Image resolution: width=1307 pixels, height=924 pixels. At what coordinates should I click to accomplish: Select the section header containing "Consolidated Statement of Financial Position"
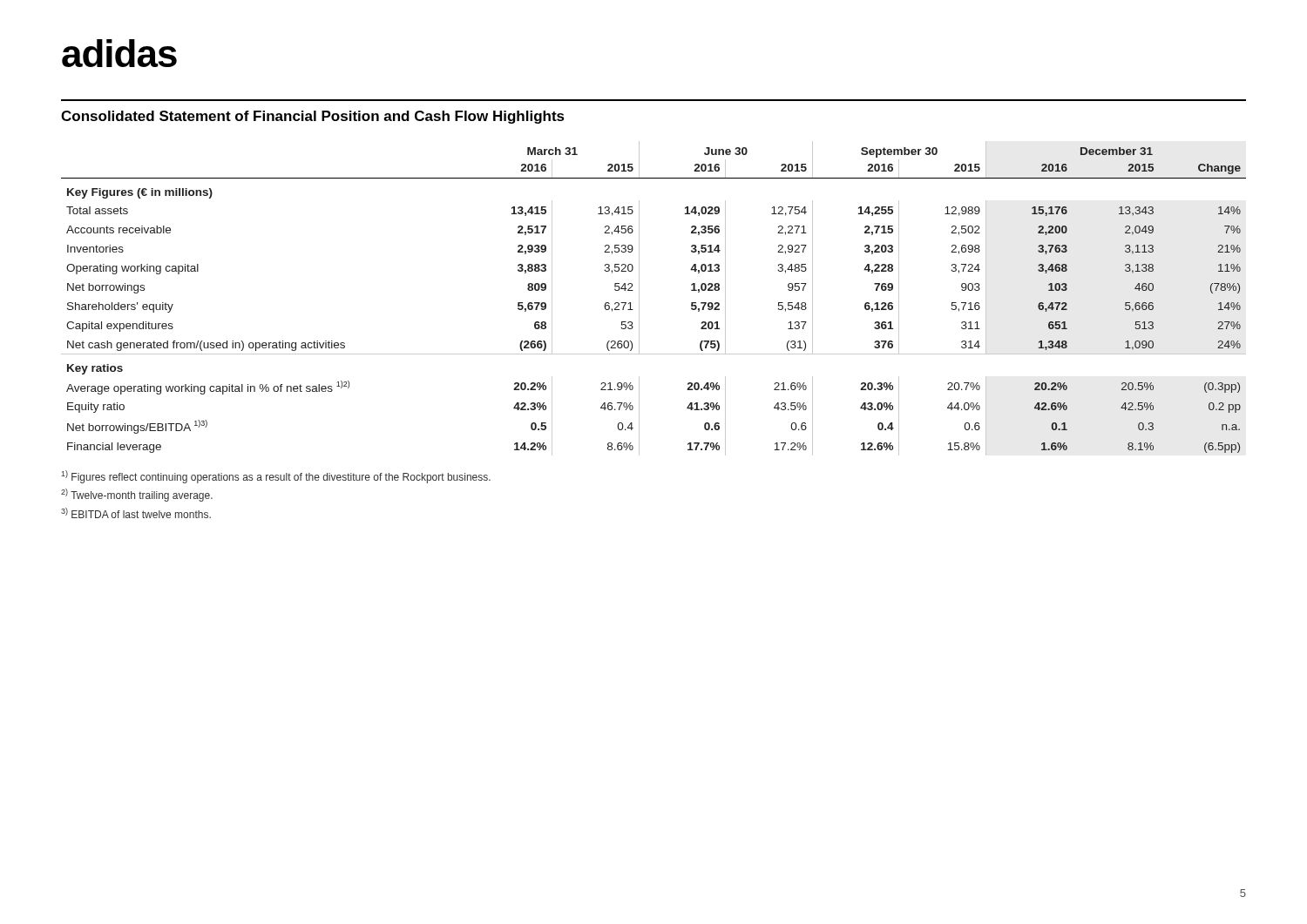[x=654, y=112]
